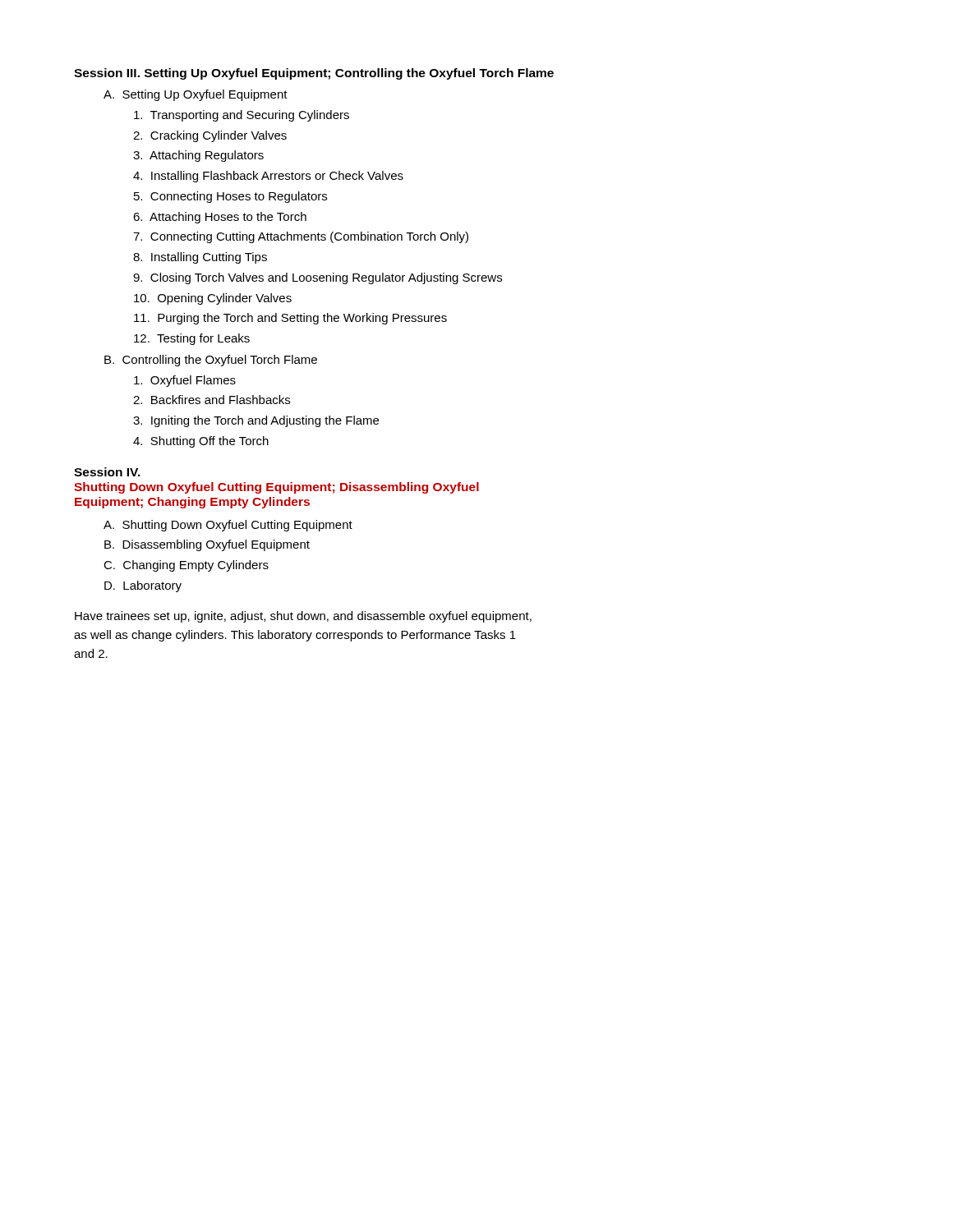The image size is (953, 1232).
Task: Navigate to the element starting "3. Igniting the Torch and"
Action: 256,420
